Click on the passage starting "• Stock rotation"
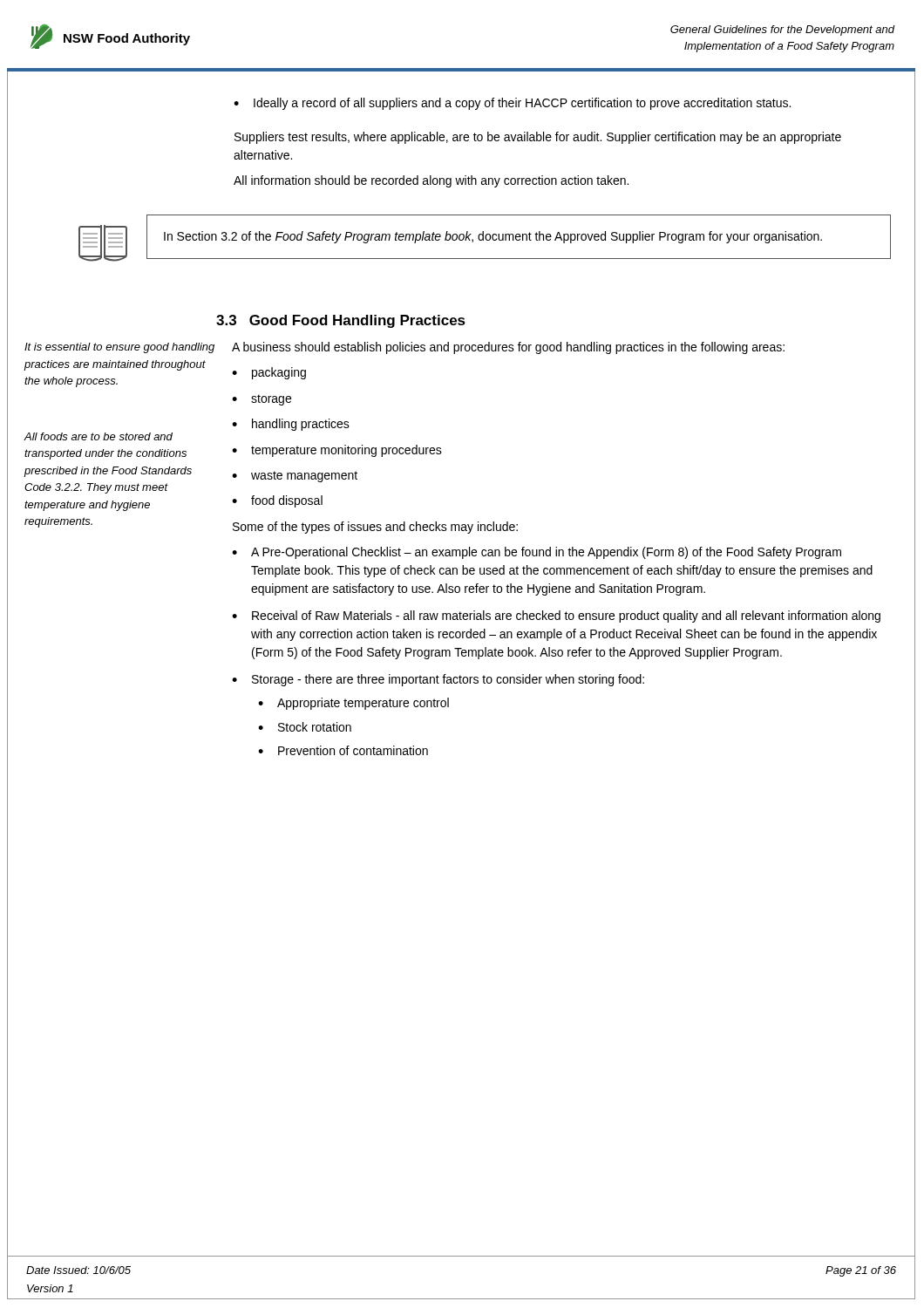The height and width of the screenshot is (1308, 924). 305,728
